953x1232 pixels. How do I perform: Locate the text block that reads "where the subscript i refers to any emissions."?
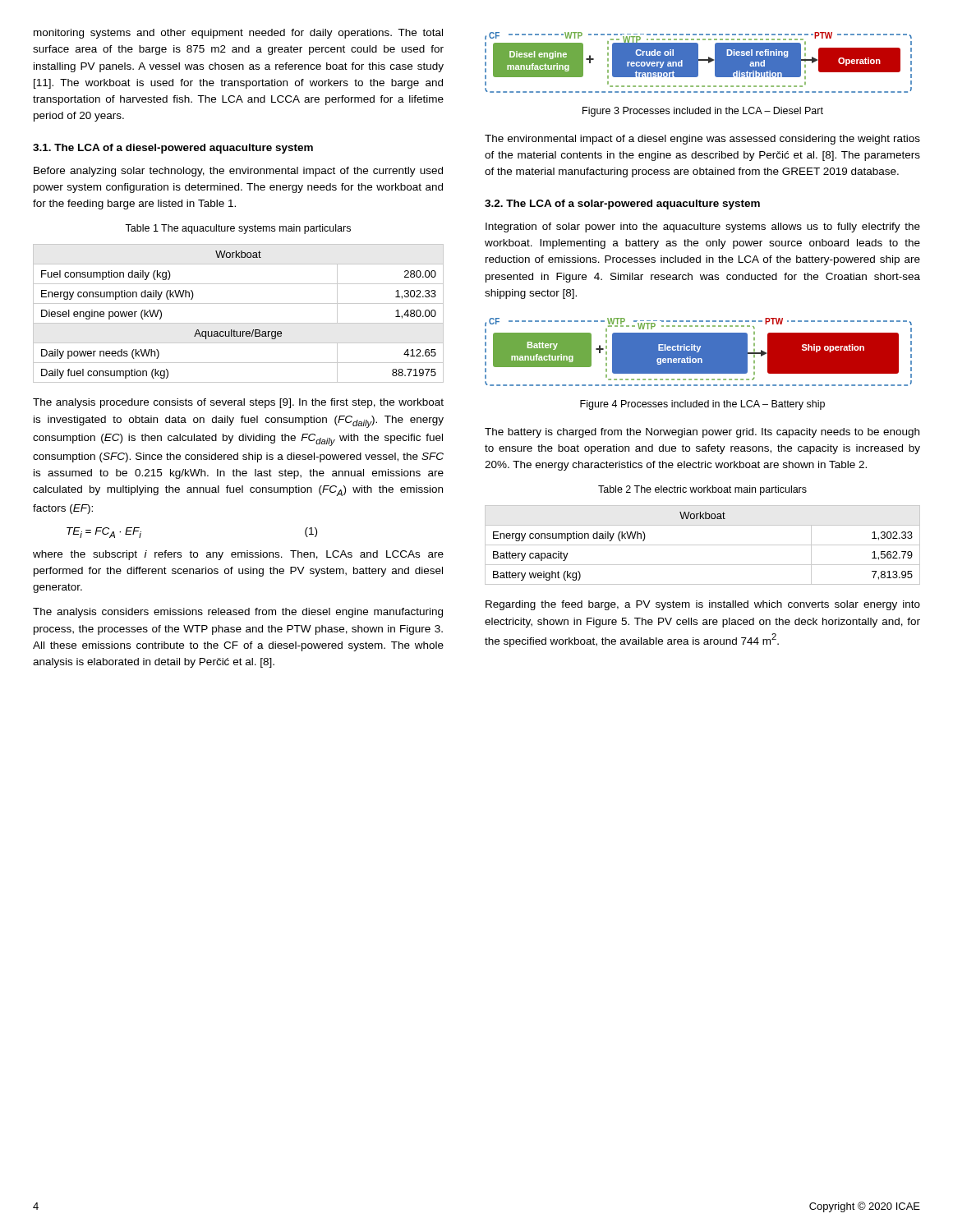pos(238,571)
